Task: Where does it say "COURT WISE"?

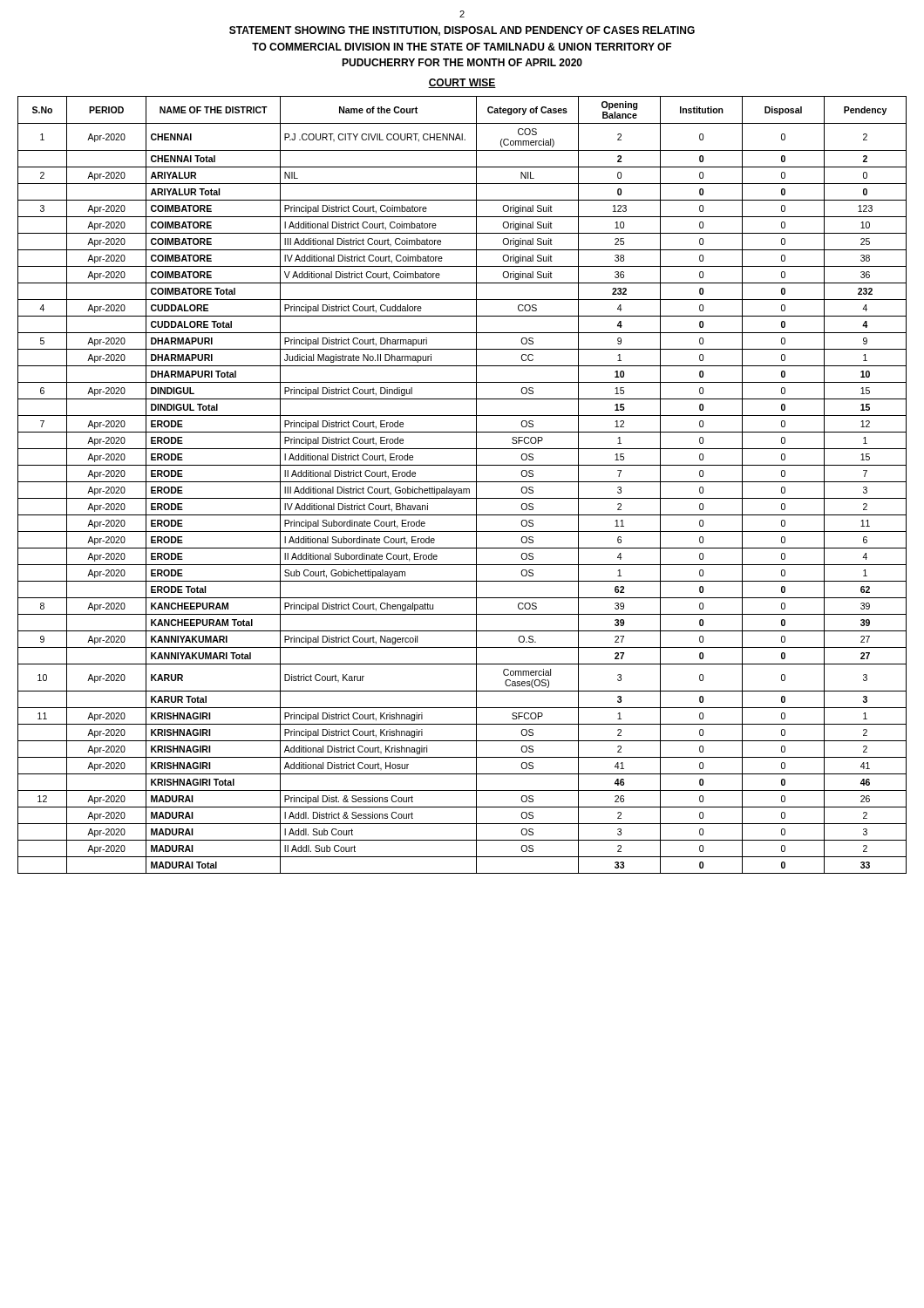Action: [x=462, y=83]
